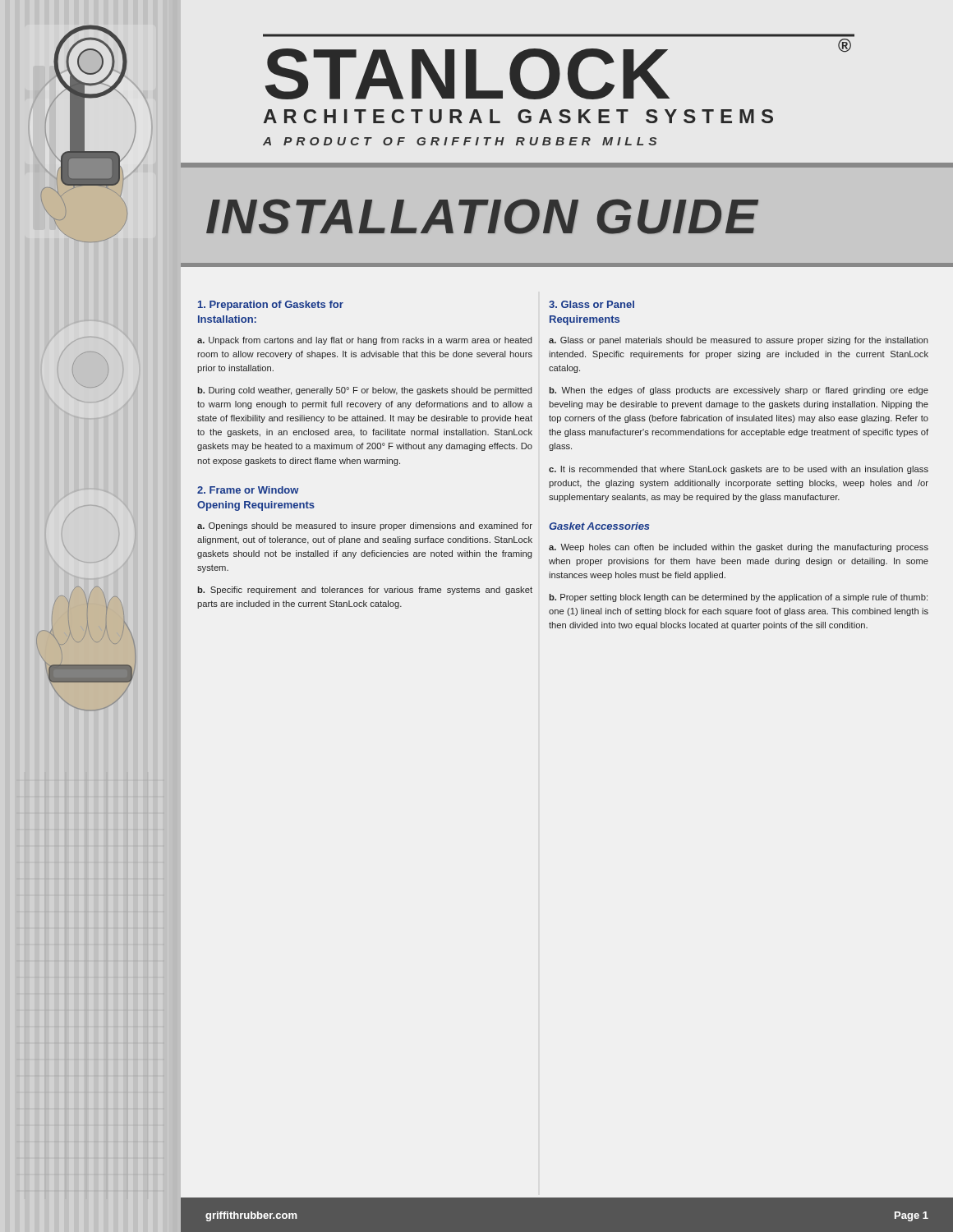953x1232 pixels.
Task: Locate the text starting "a. Glass or panel"
Action: 739,354
